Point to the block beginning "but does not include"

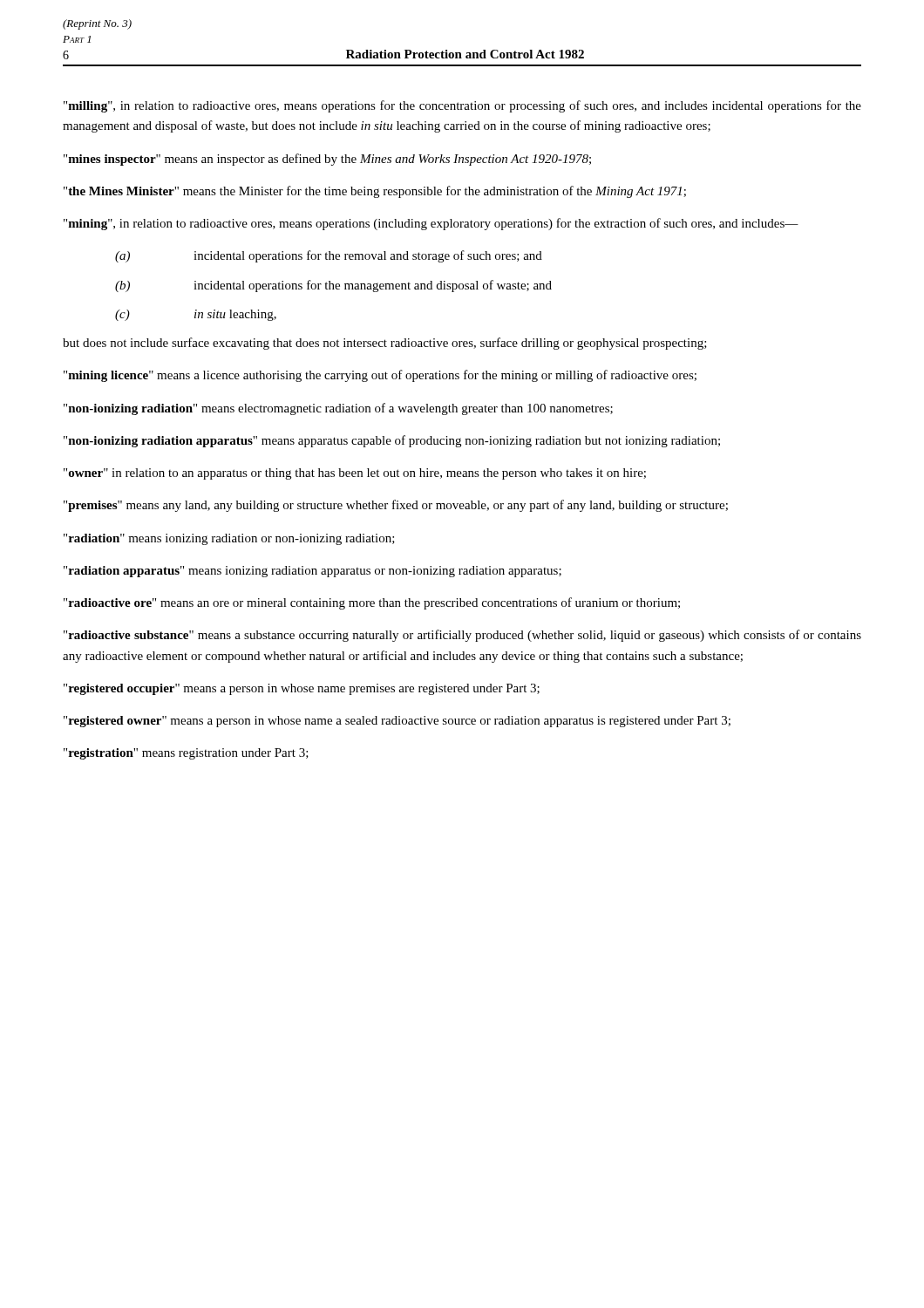tap(385, 343)
